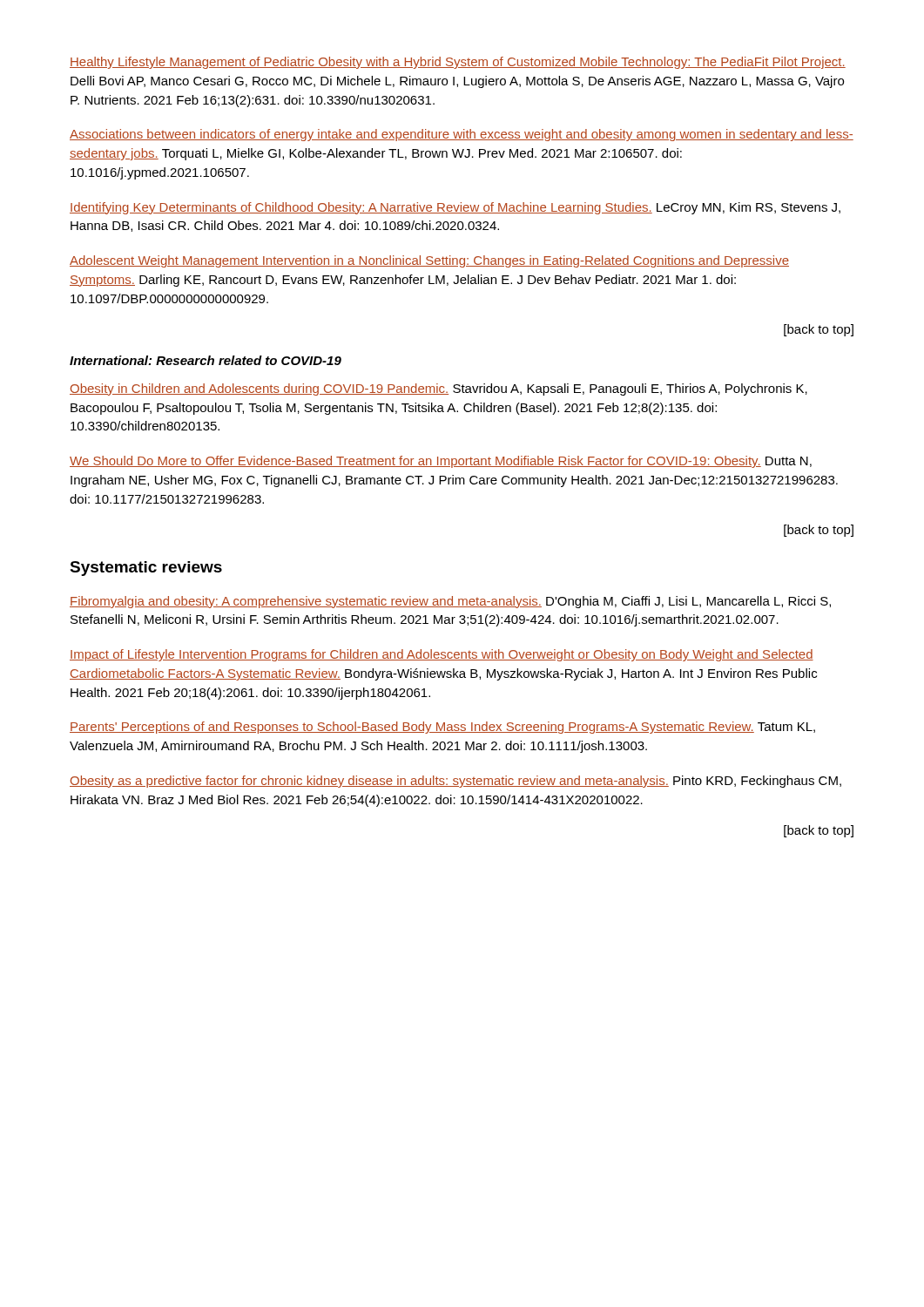
Task: Locate the region starting "Healthy Lifestyle Management of"
Action: click(x=458, y=80)
